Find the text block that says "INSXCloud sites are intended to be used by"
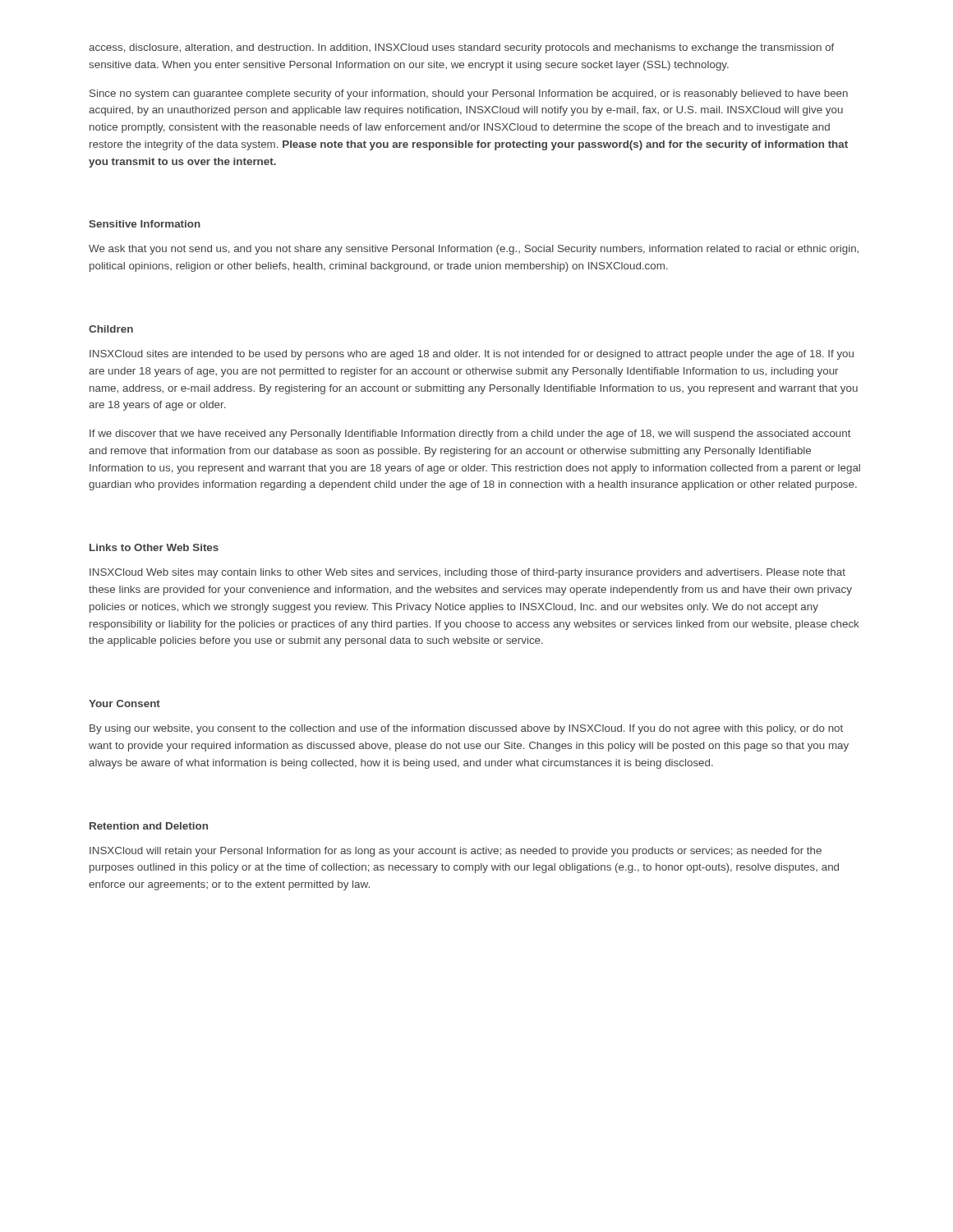The height and width of the screenshot is (1232, 953). [x=473, y=379]
